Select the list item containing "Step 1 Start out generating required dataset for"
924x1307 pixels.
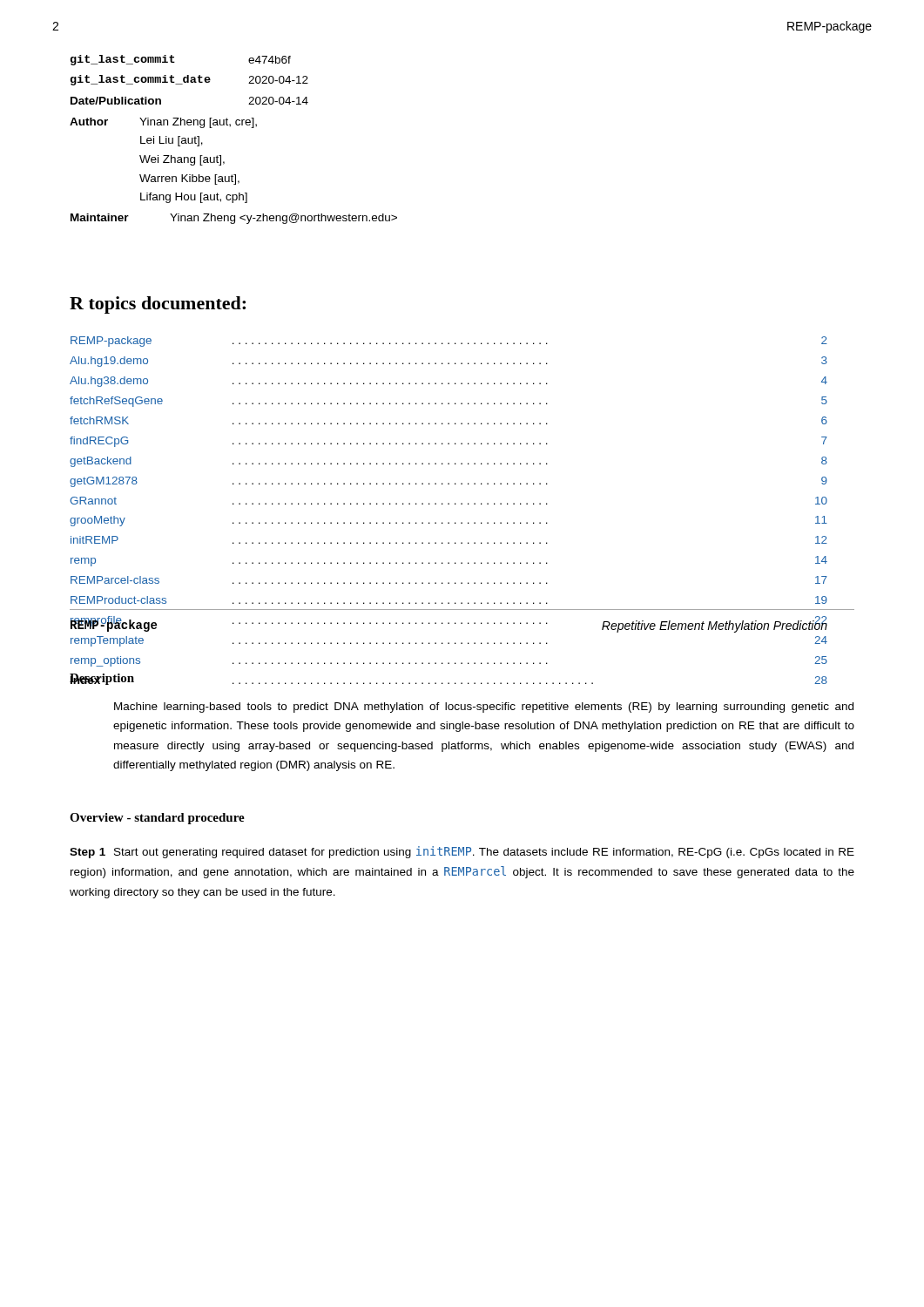pos(462,871)
